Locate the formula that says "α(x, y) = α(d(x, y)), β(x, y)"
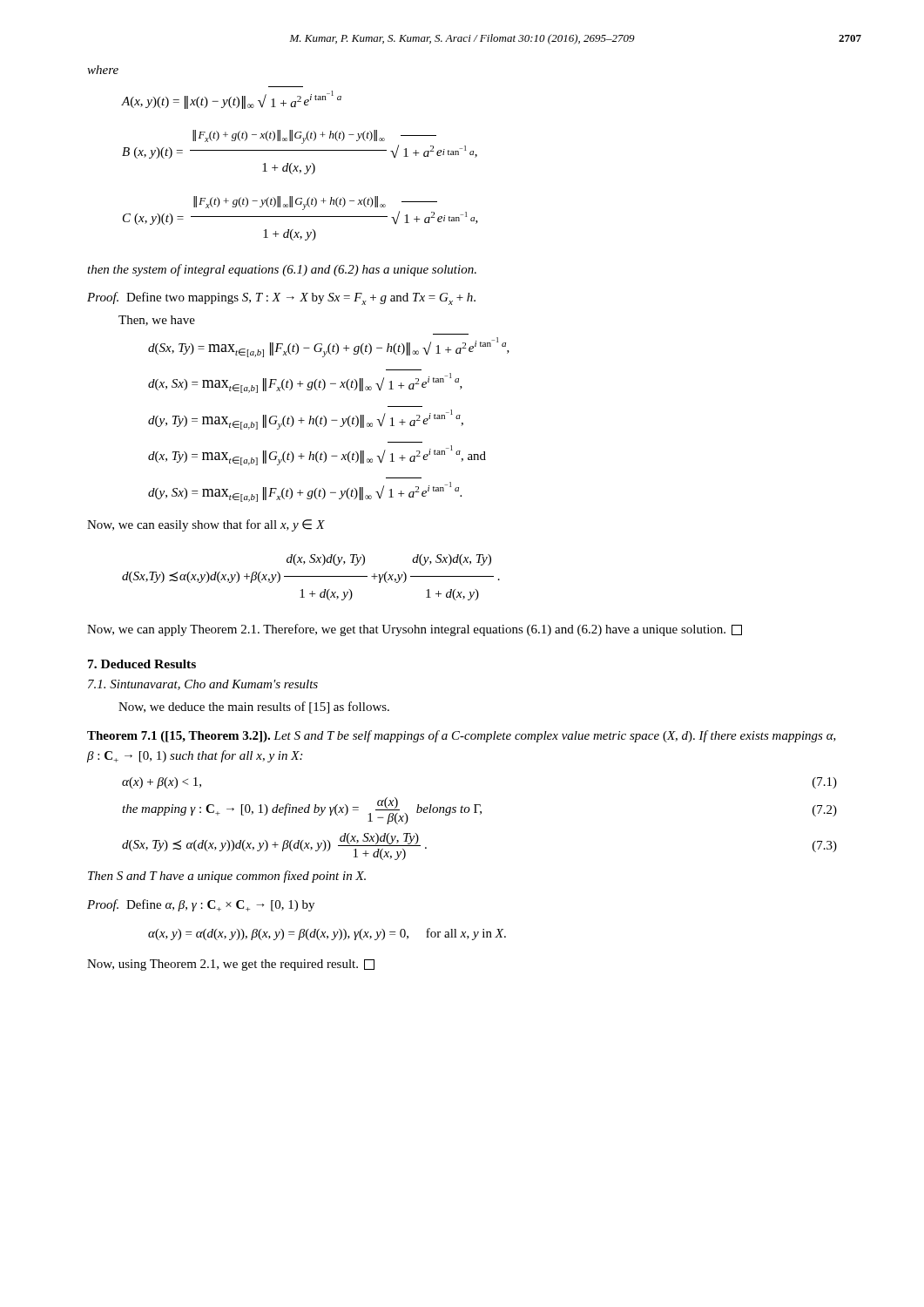924x1307 pixels. pos(327,933)
